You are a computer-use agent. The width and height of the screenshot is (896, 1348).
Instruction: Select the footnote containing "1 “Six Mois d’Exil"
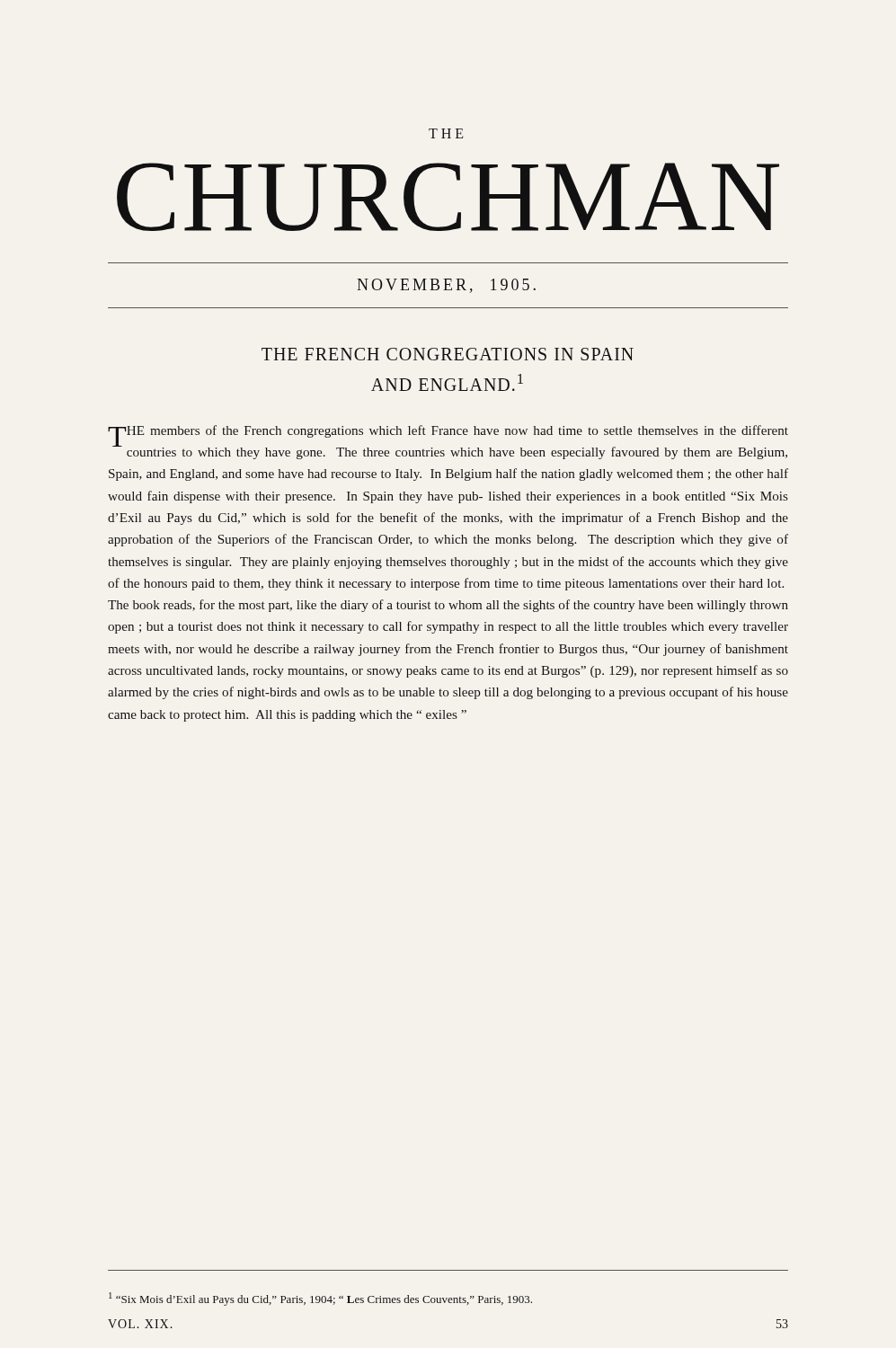(320, 1298)
